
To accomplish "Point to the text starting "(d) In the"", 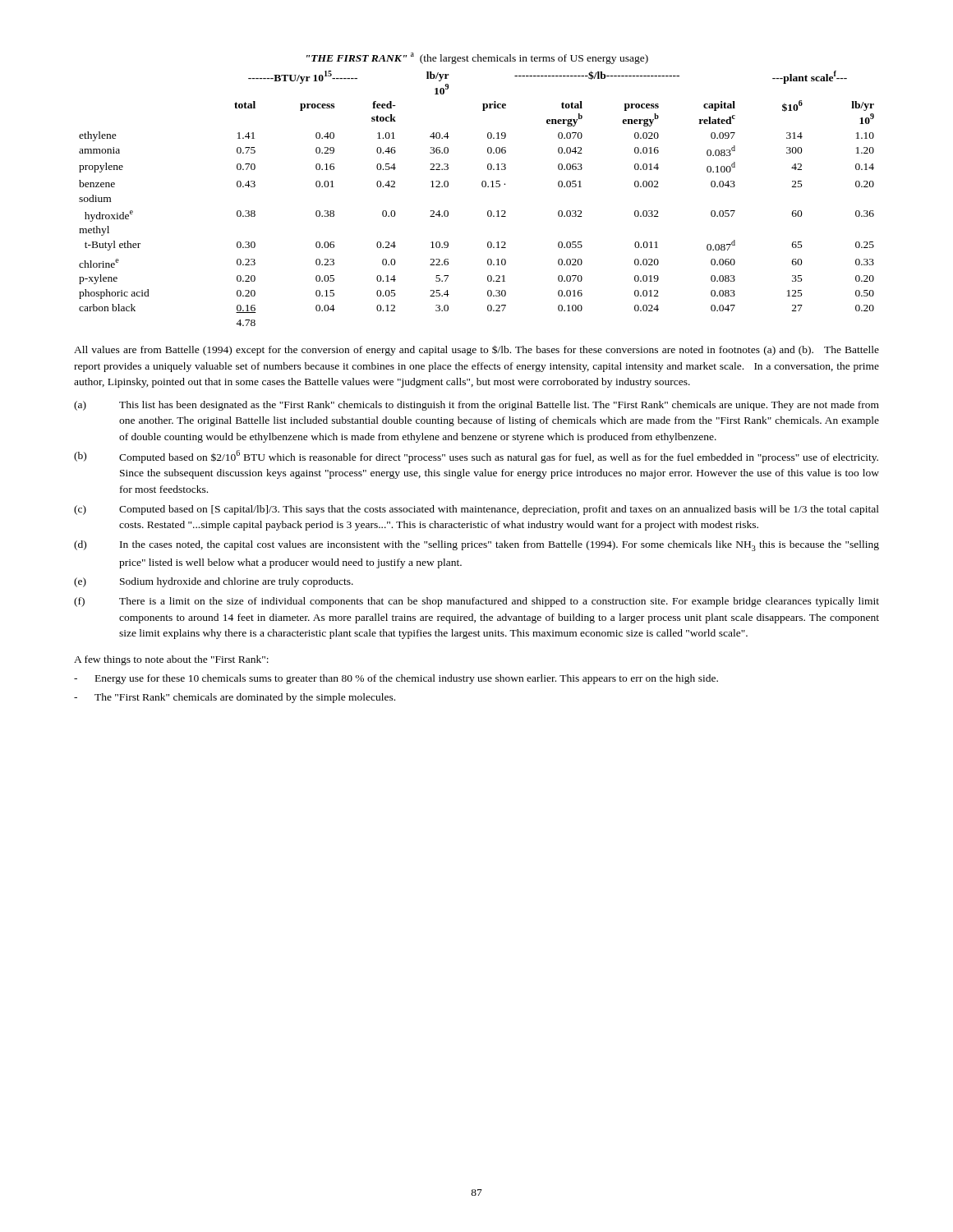I will click(476, 553).
